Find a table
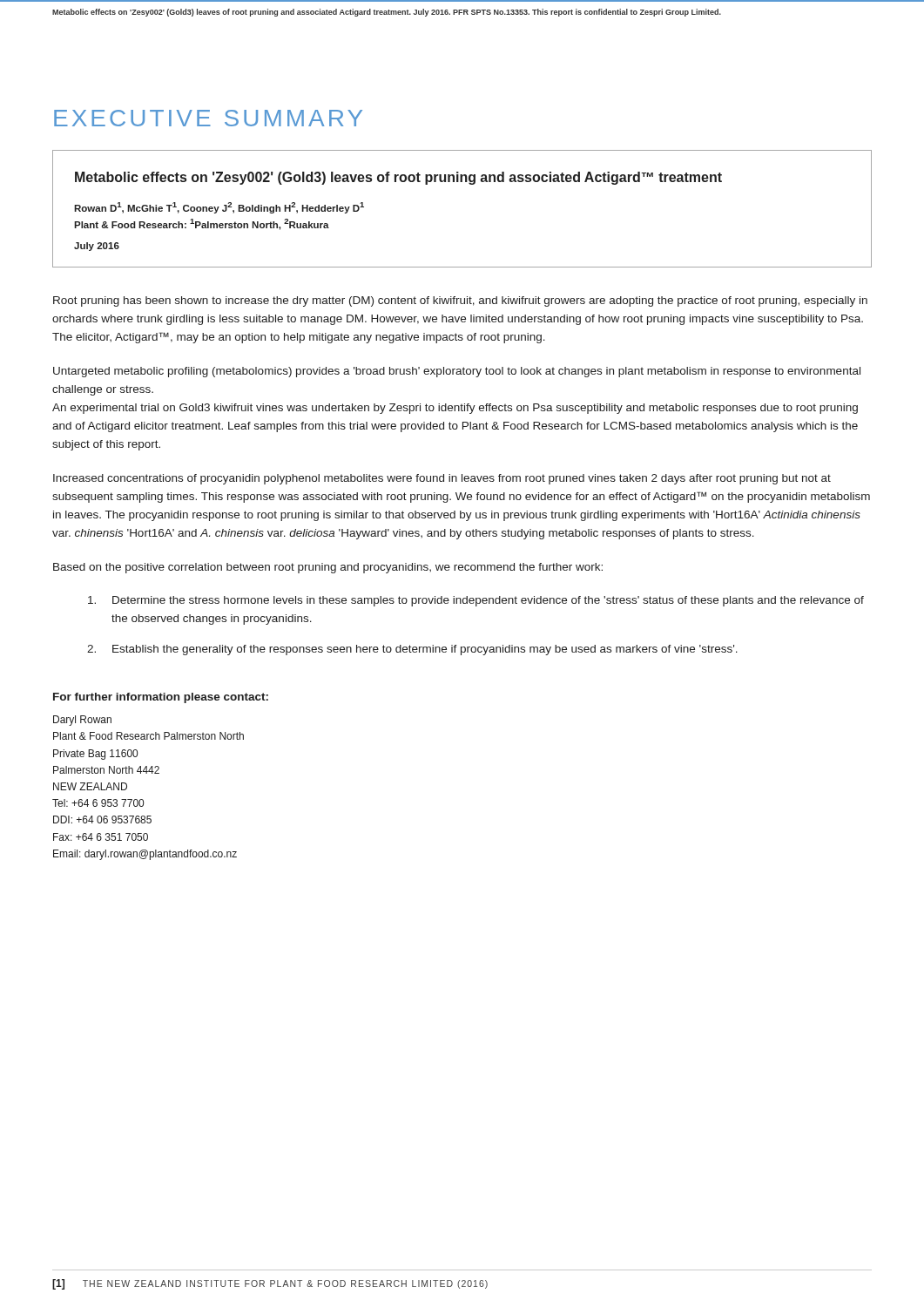Image resolution: width=924 pixels, height=1307 pixels. (x=462, y=209)
